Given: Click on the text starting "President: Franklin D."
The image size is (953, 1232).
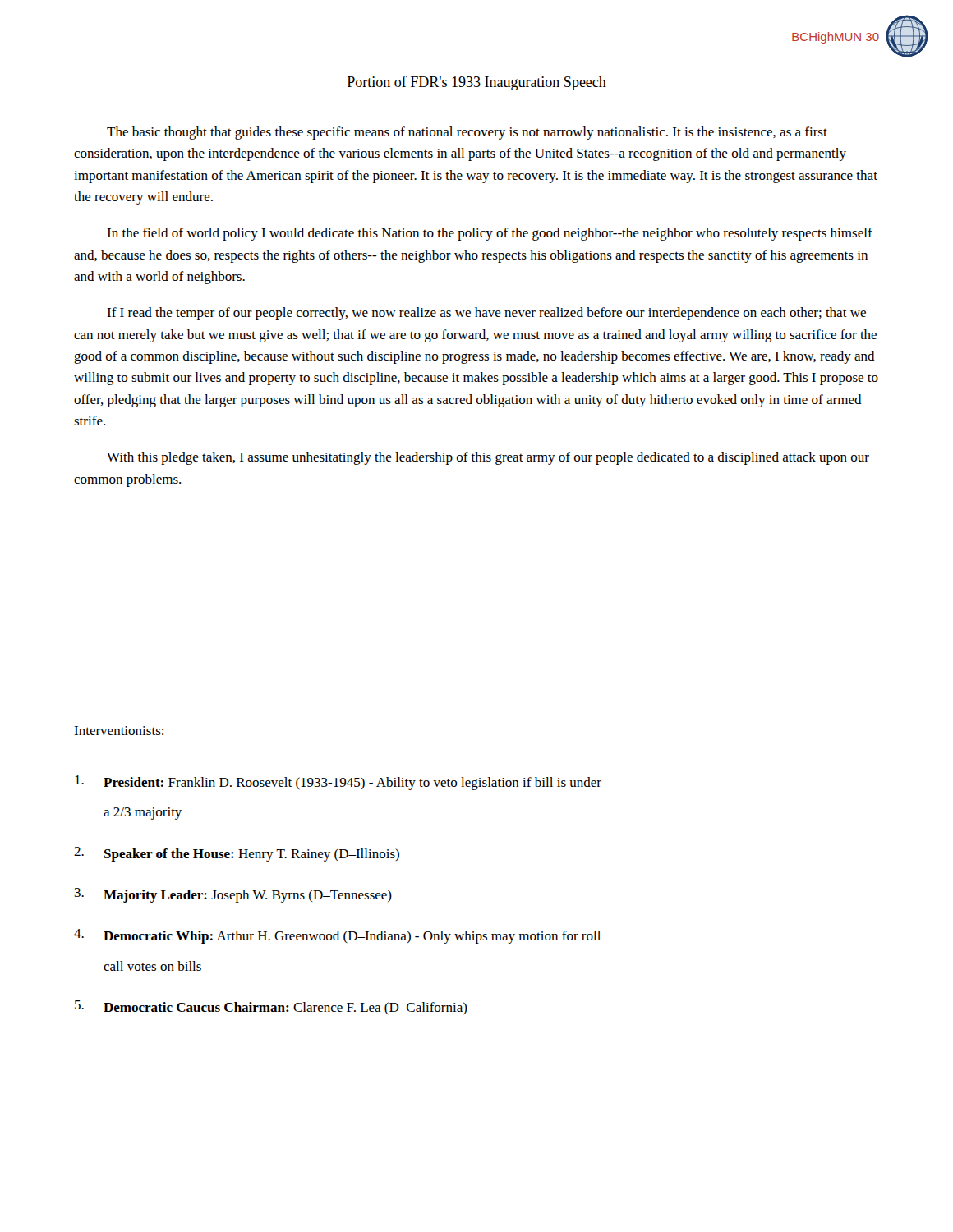Looking at the screenshot, I should (476, 798).
